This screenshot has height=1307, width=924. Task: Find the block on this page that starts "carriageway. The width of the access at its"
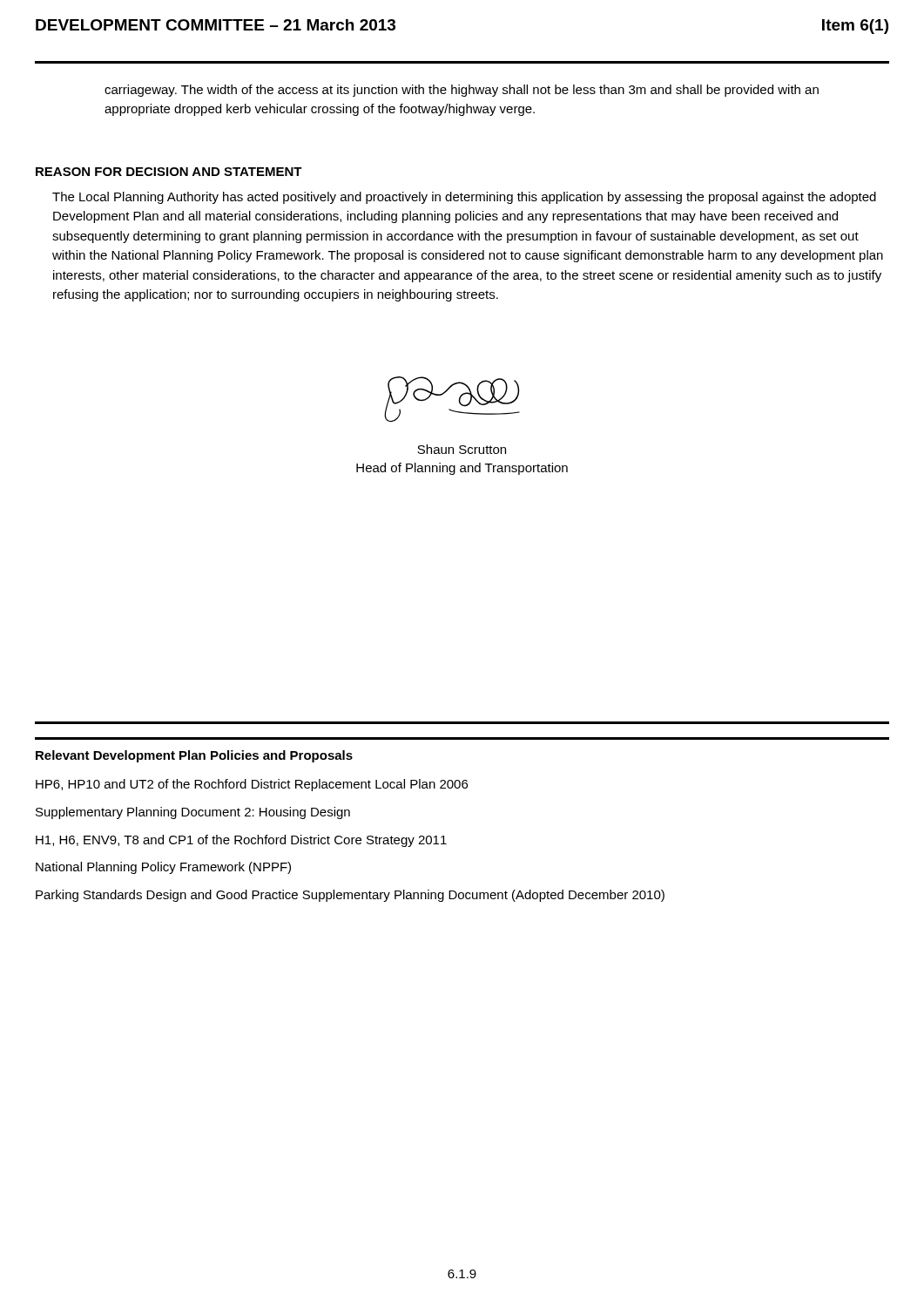point(462,99)
